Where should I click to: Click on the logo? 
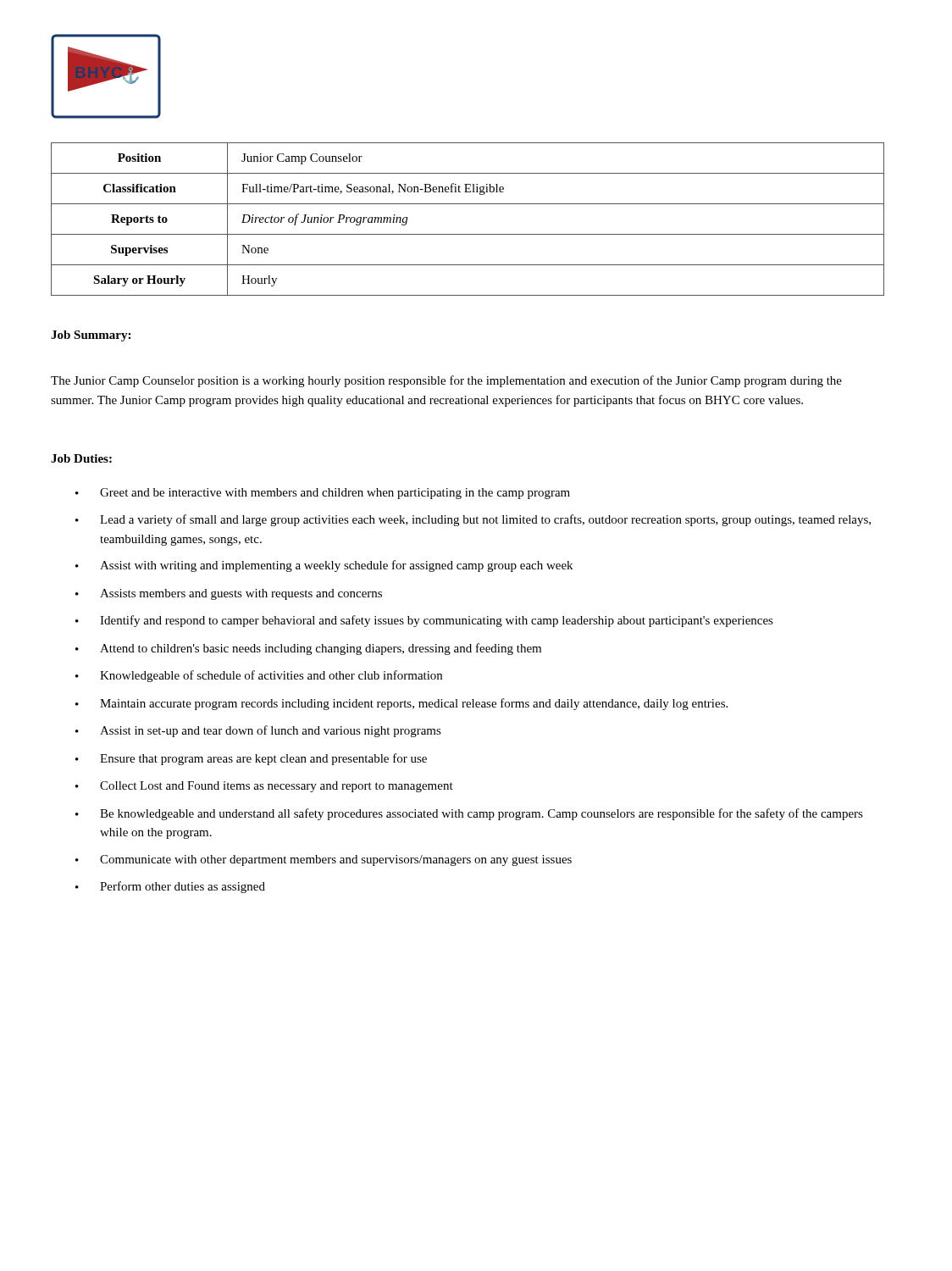(468, 76)
